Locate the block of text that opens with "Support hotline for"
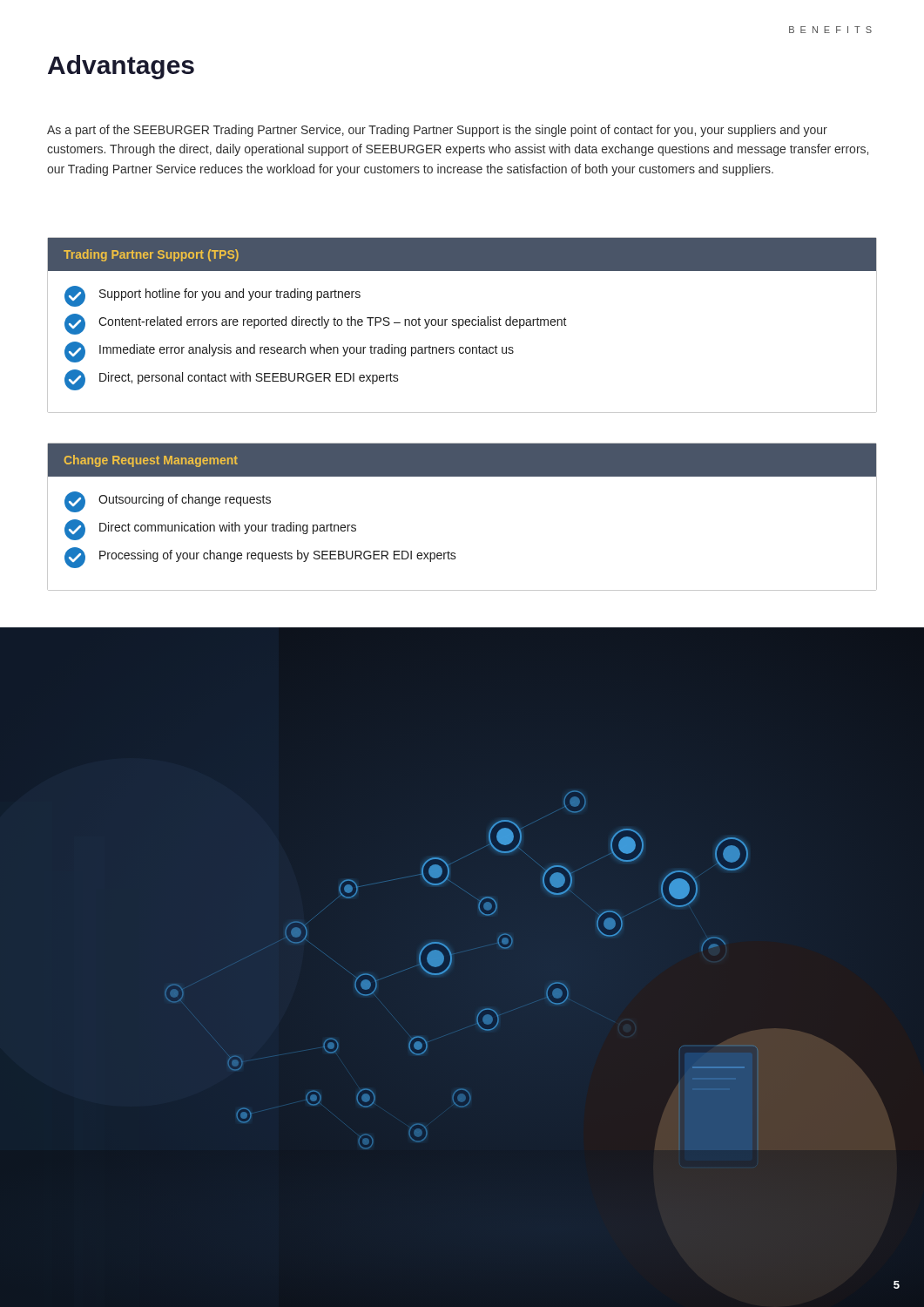This screenshot has height=1307, width=924. pyautogui.click(x=212, y=297)
